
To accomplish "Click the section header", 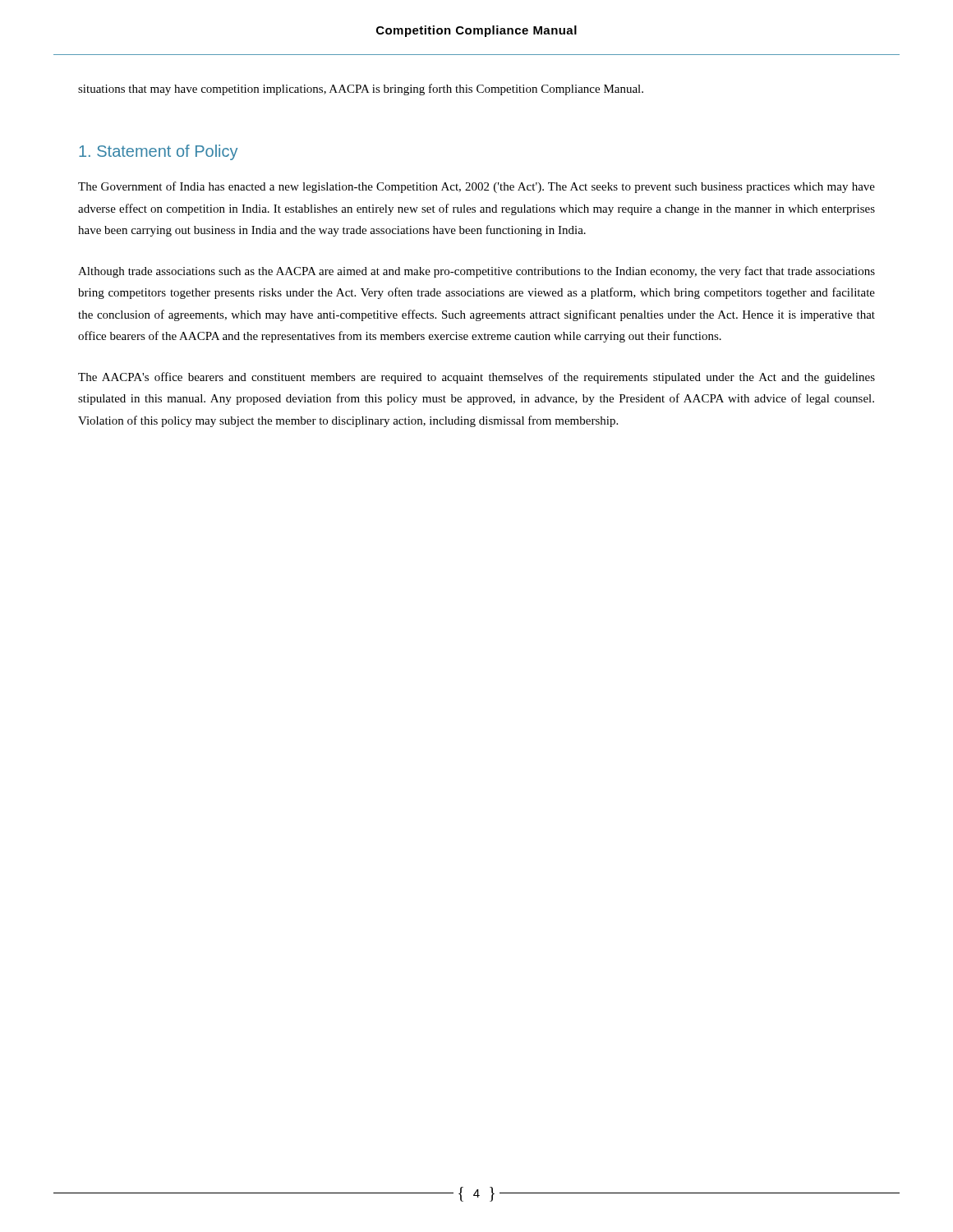I will pos(158,151).
